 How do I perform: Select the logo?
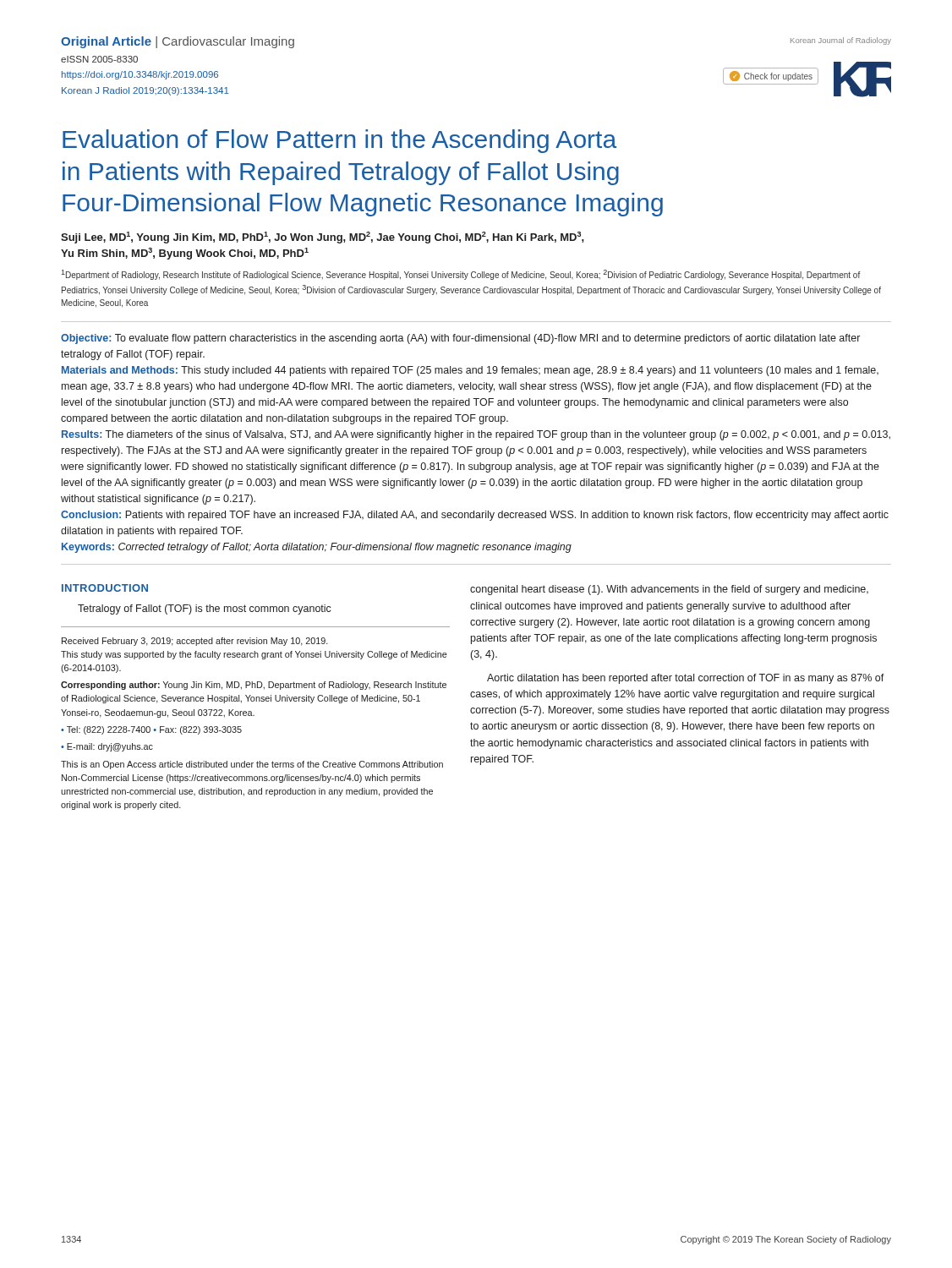pyautogui.click(x=807, y=70)
